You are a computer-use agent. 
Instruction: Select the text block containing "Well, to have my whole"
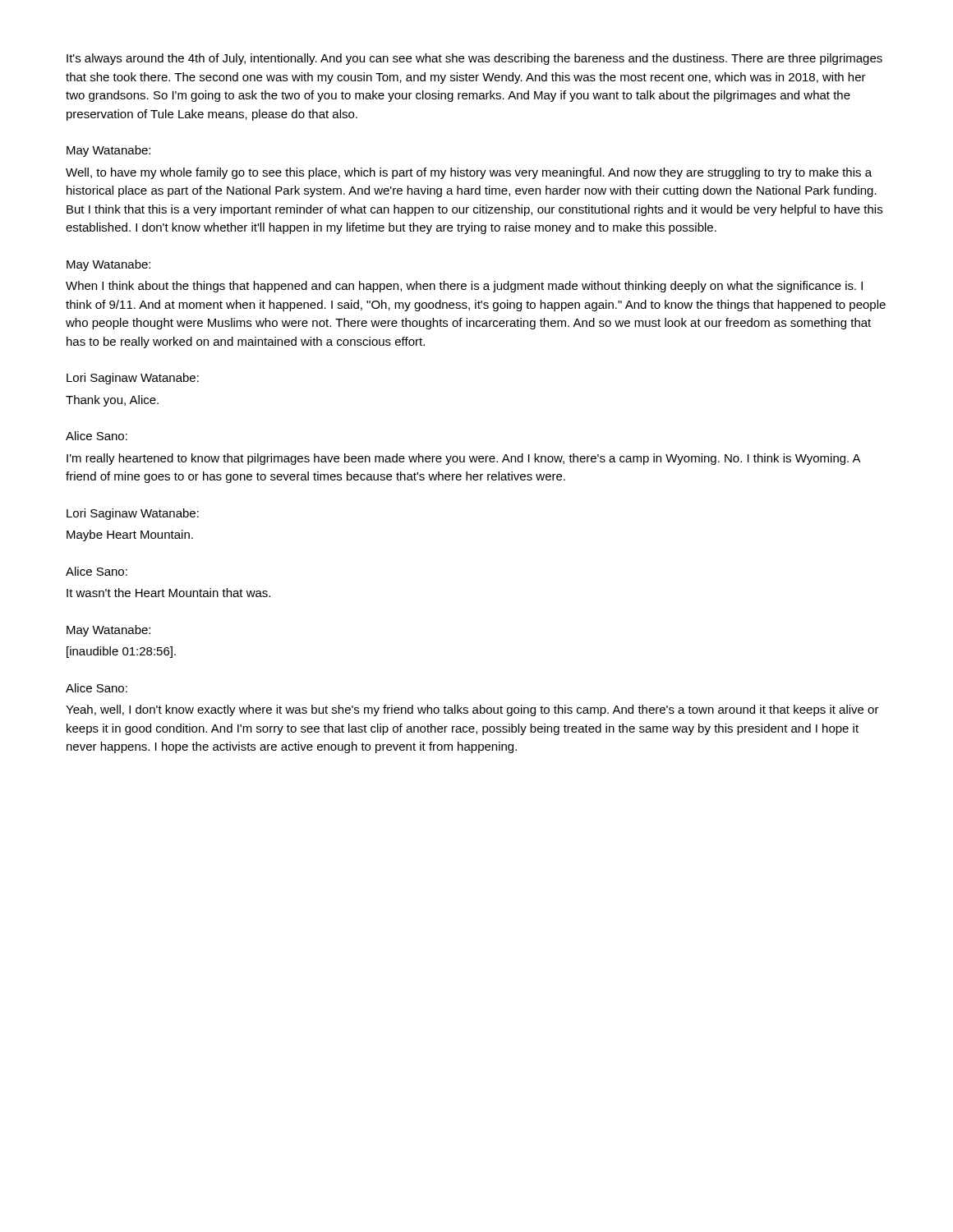474,199
